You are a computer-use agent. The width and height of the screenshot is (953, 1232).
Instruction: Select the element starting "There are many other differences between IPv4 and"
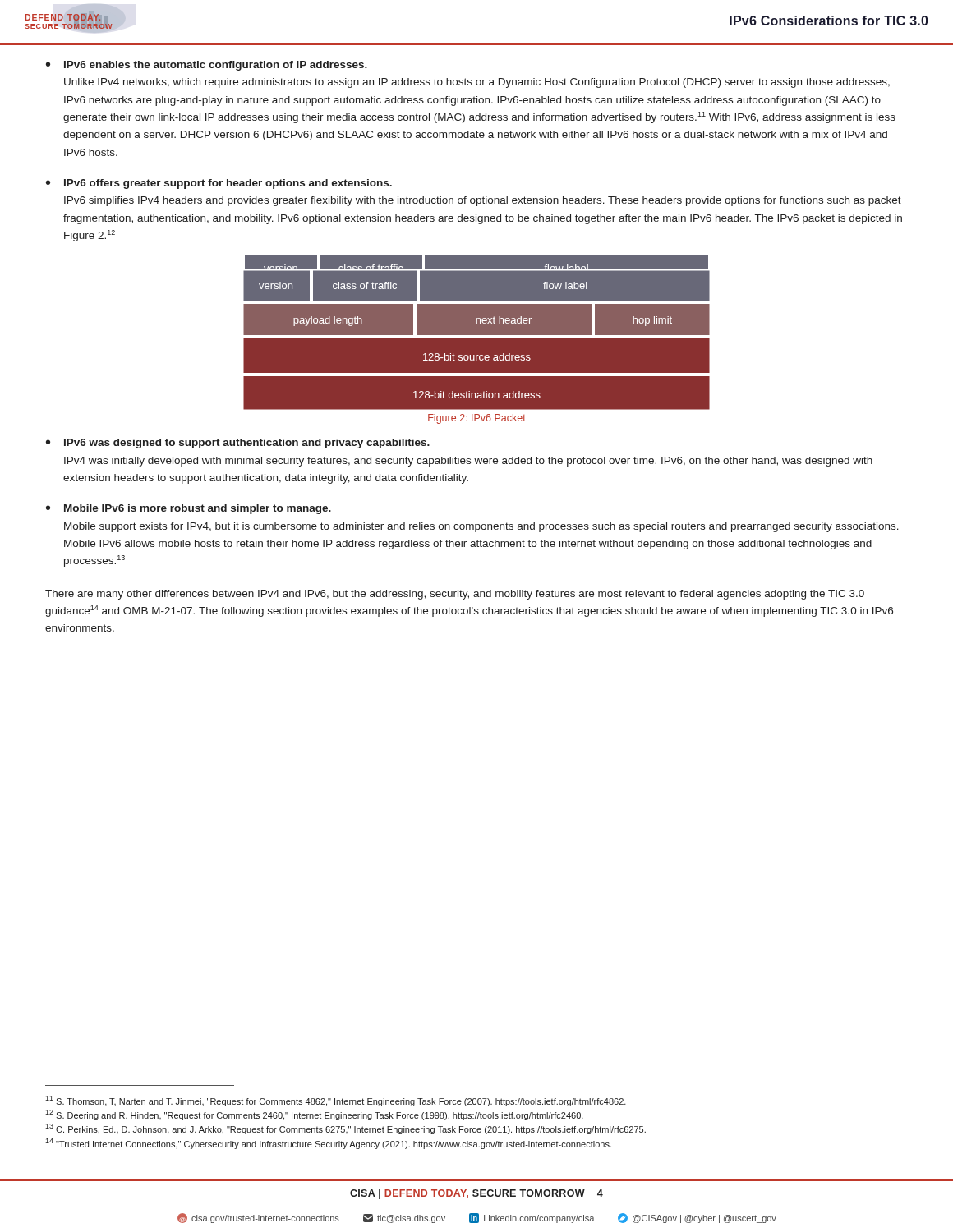coord(469,611)
